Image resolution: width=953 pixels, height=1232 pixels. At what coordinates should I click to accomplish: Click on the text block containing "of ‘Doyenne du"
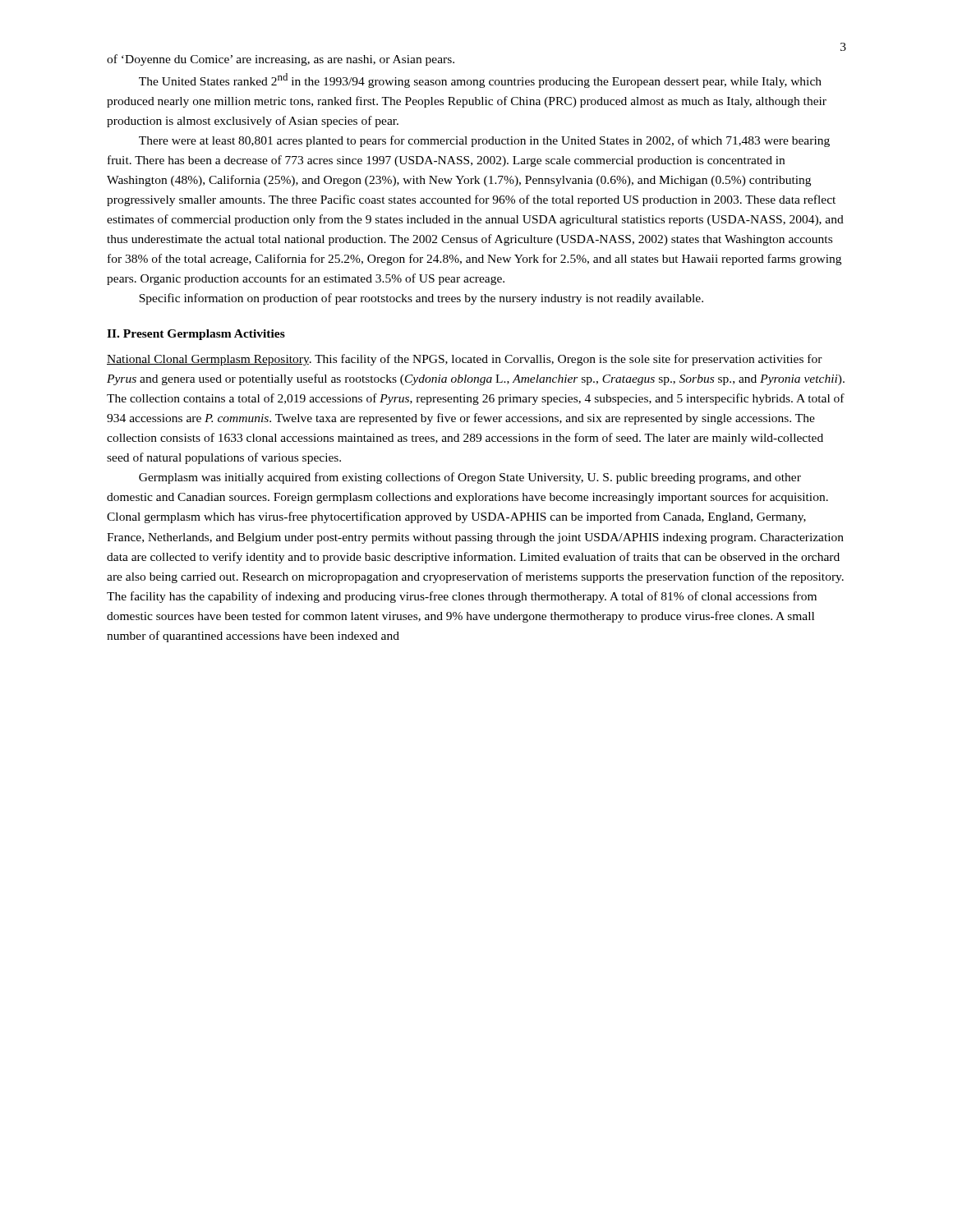pos(476,179)
